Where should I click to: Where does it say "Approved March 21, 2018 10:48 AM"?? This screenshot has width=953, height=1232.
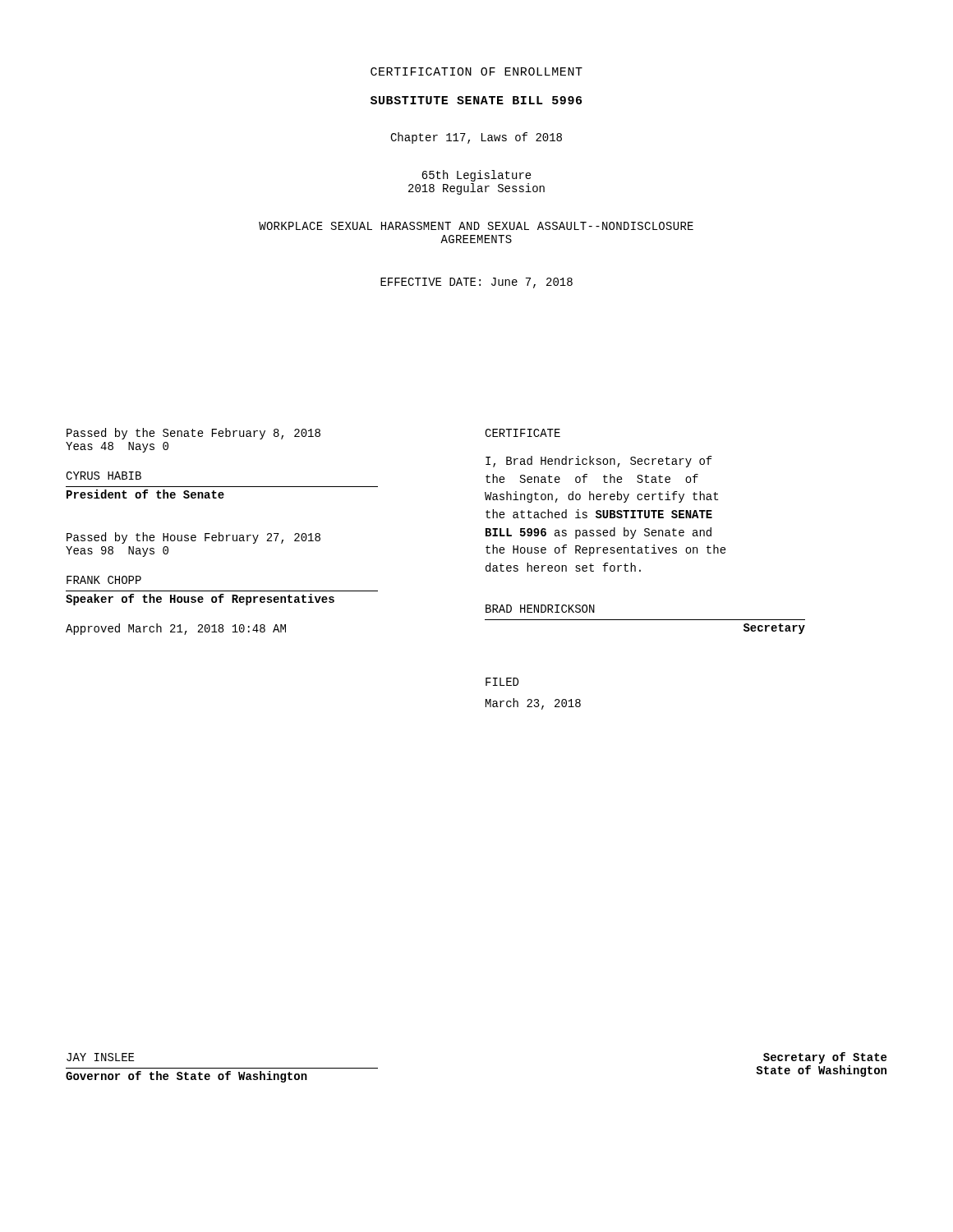point(176,629)
